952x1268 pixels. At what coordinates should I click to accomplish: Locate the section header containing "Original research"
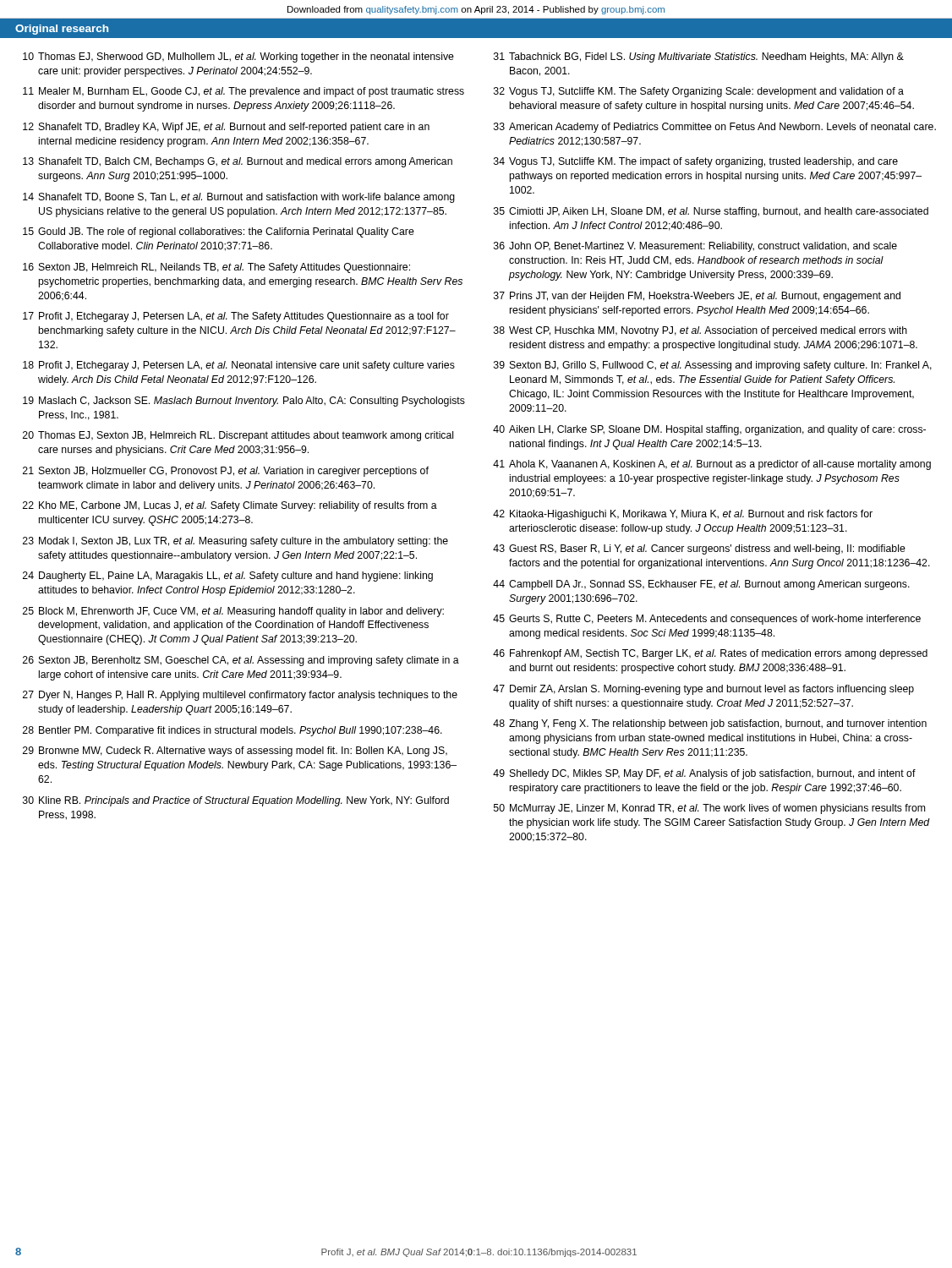tap(62, 28)
